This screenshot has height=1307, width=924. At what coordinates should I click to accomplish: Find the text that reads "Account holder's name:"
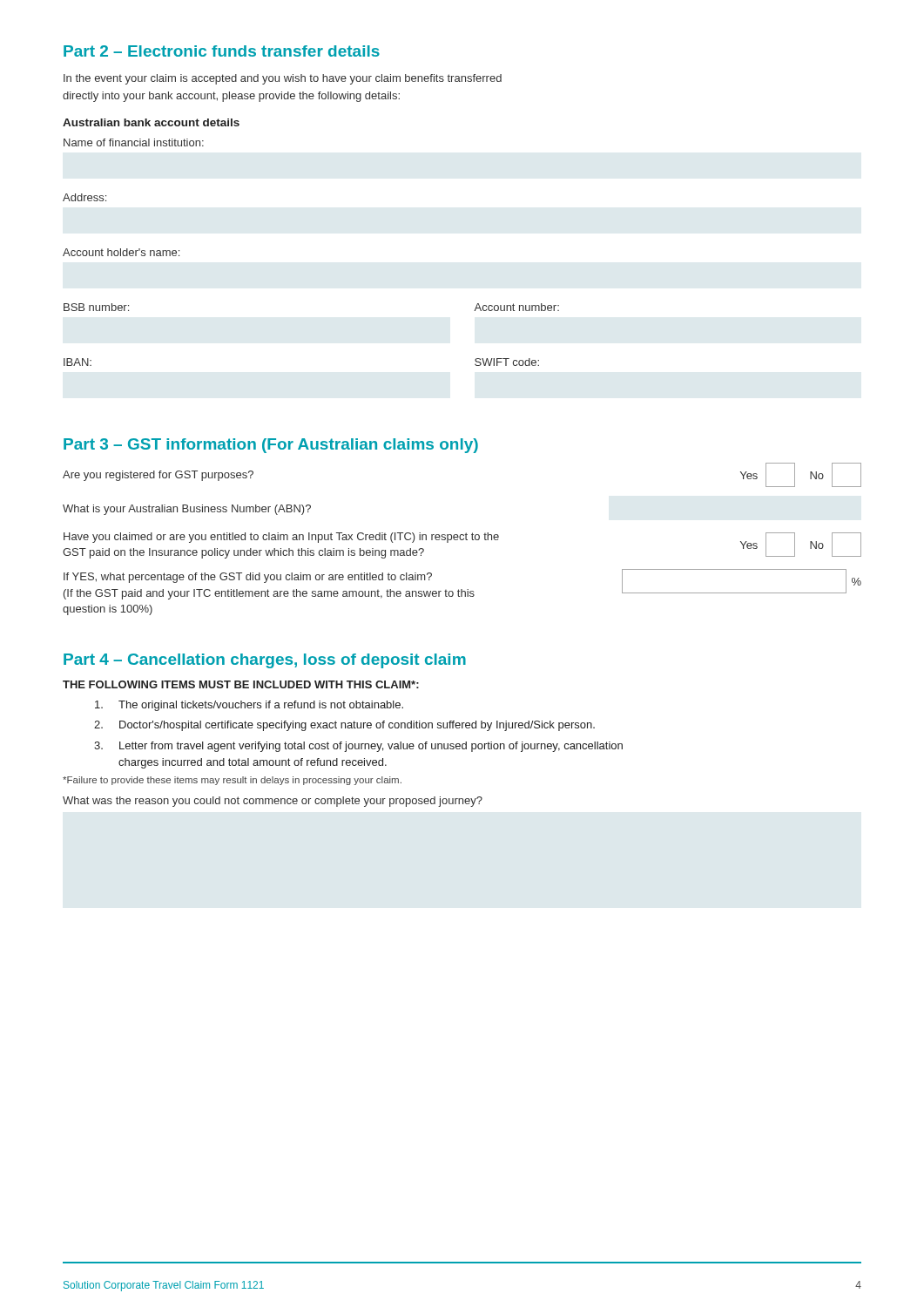121,252
